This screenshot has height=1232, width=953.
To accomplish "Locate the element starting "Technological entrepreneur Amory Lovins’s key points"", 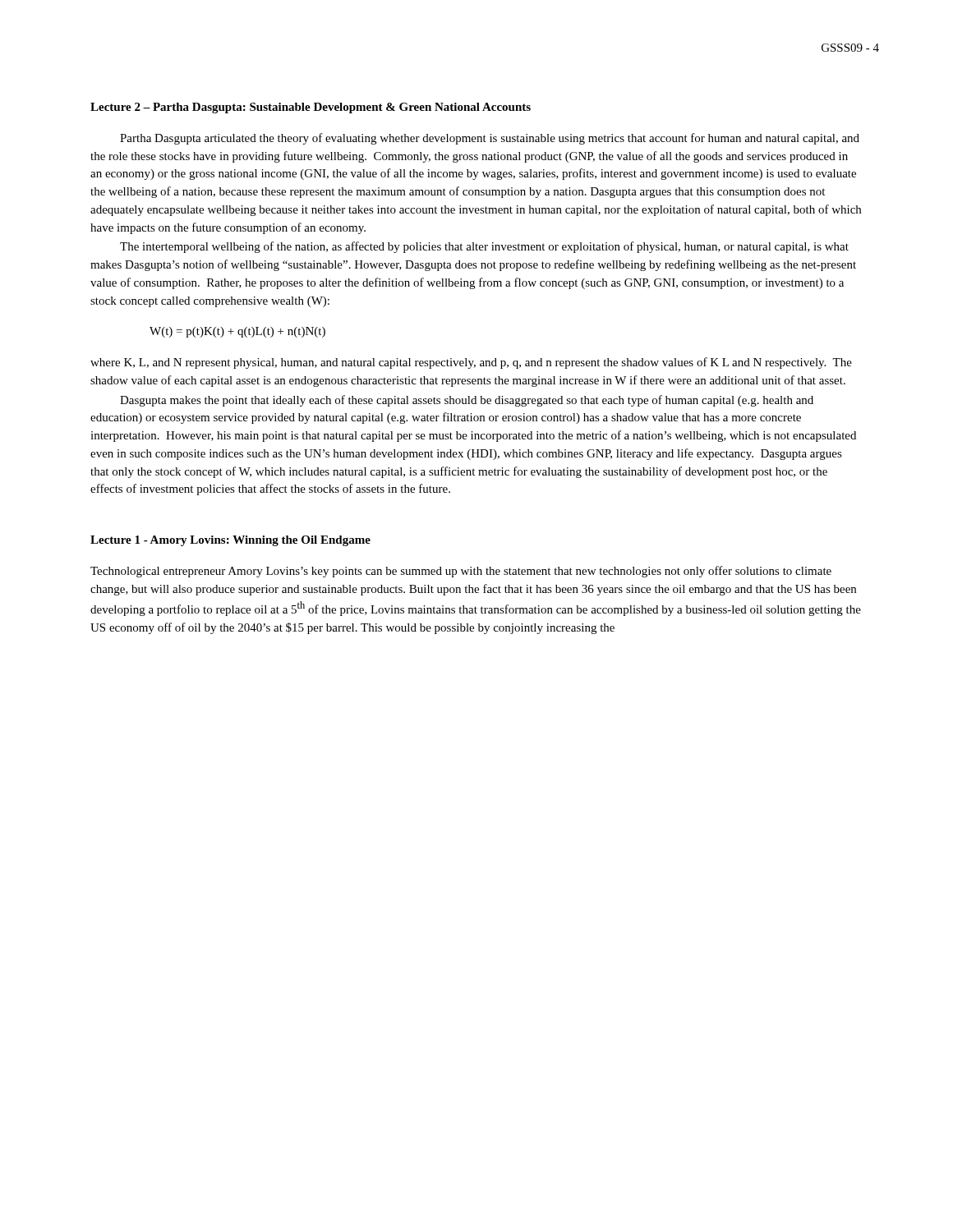I will coord(476,600).
